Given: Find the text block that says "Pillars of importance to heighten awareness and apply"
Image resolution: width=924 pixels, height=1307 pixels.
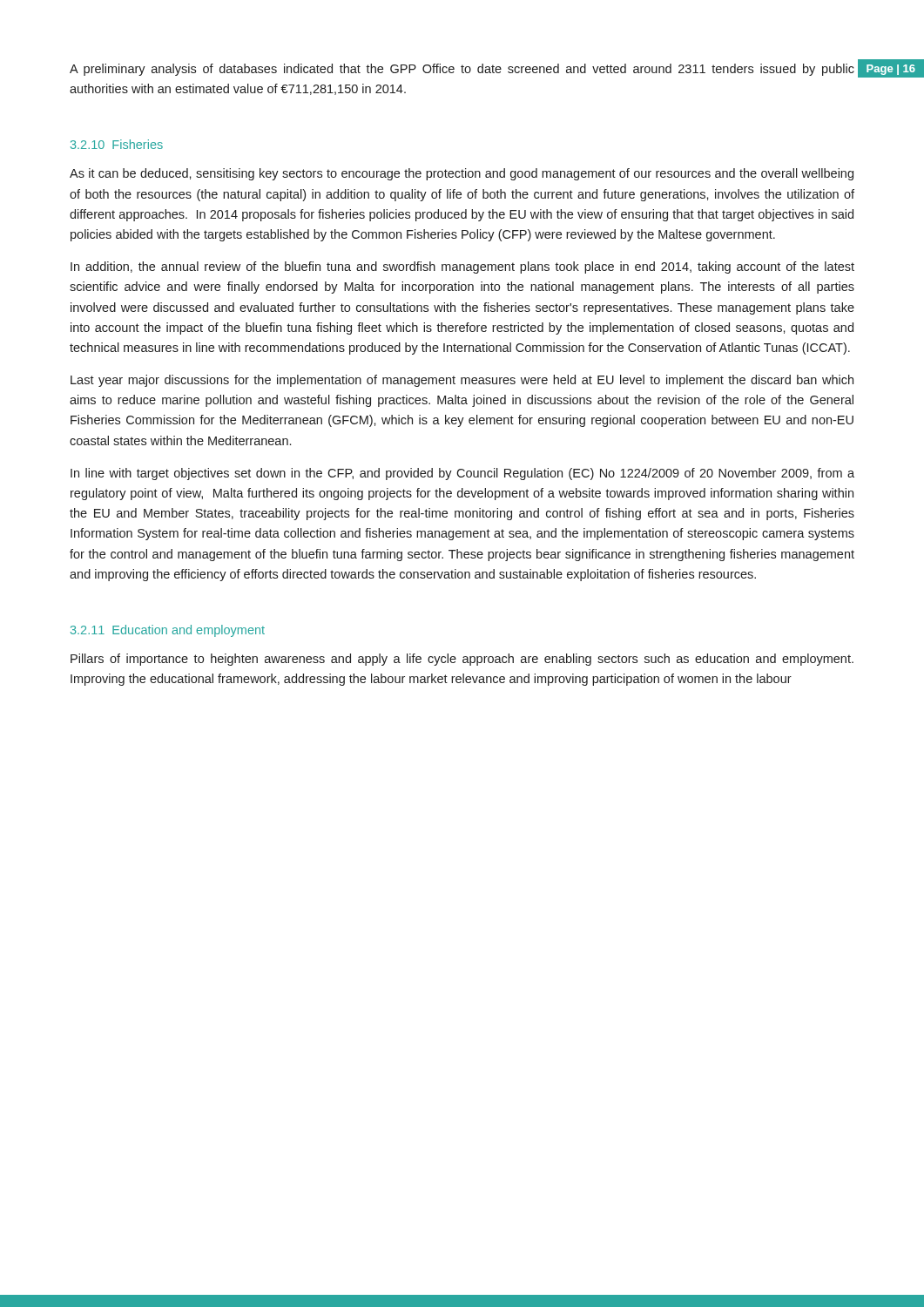Looking at the screenshot, I should pos(462,669).
